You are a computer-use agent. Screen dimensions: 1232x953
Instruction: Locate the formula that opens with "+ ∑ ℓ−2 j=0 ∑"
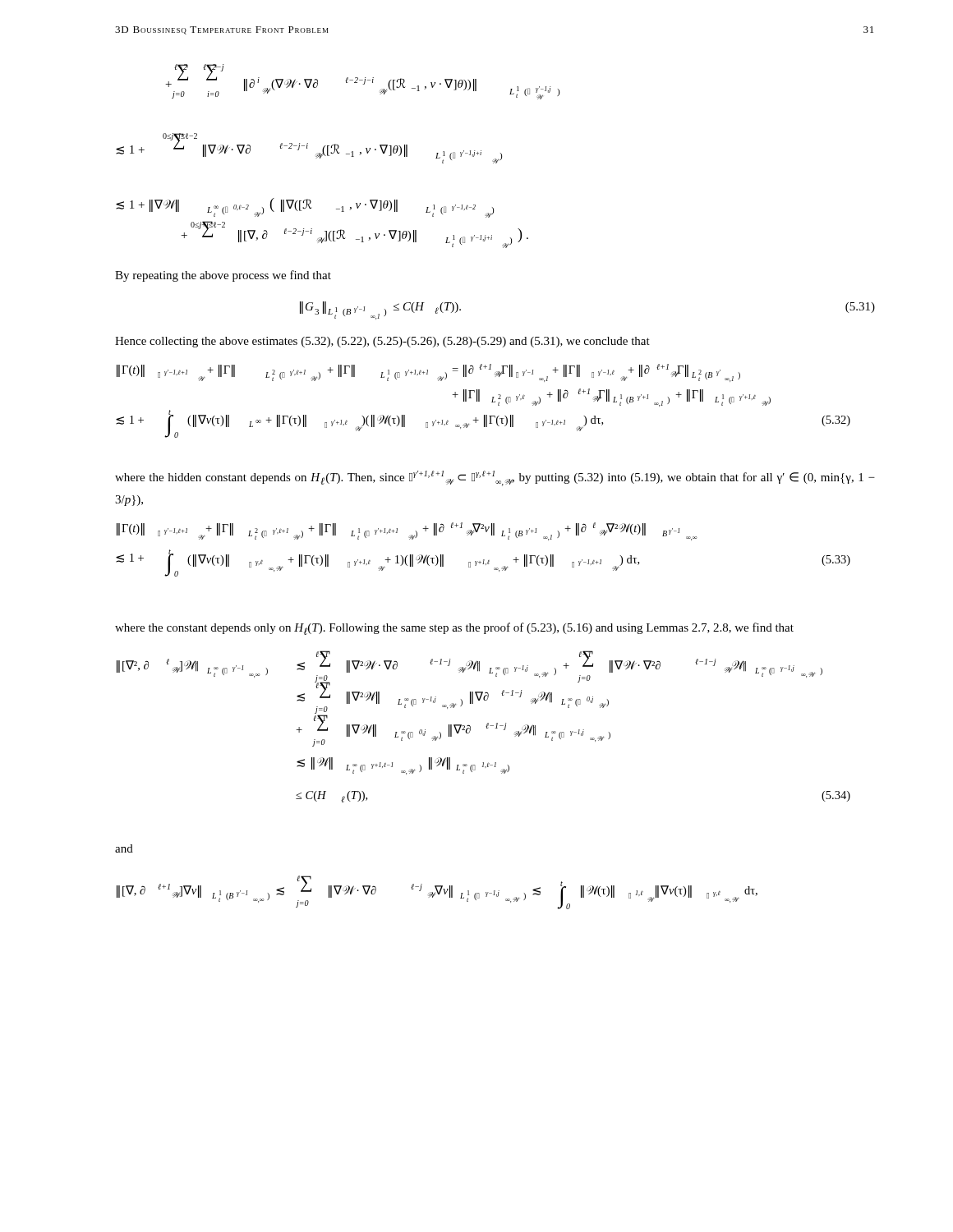tap(520, 86)
